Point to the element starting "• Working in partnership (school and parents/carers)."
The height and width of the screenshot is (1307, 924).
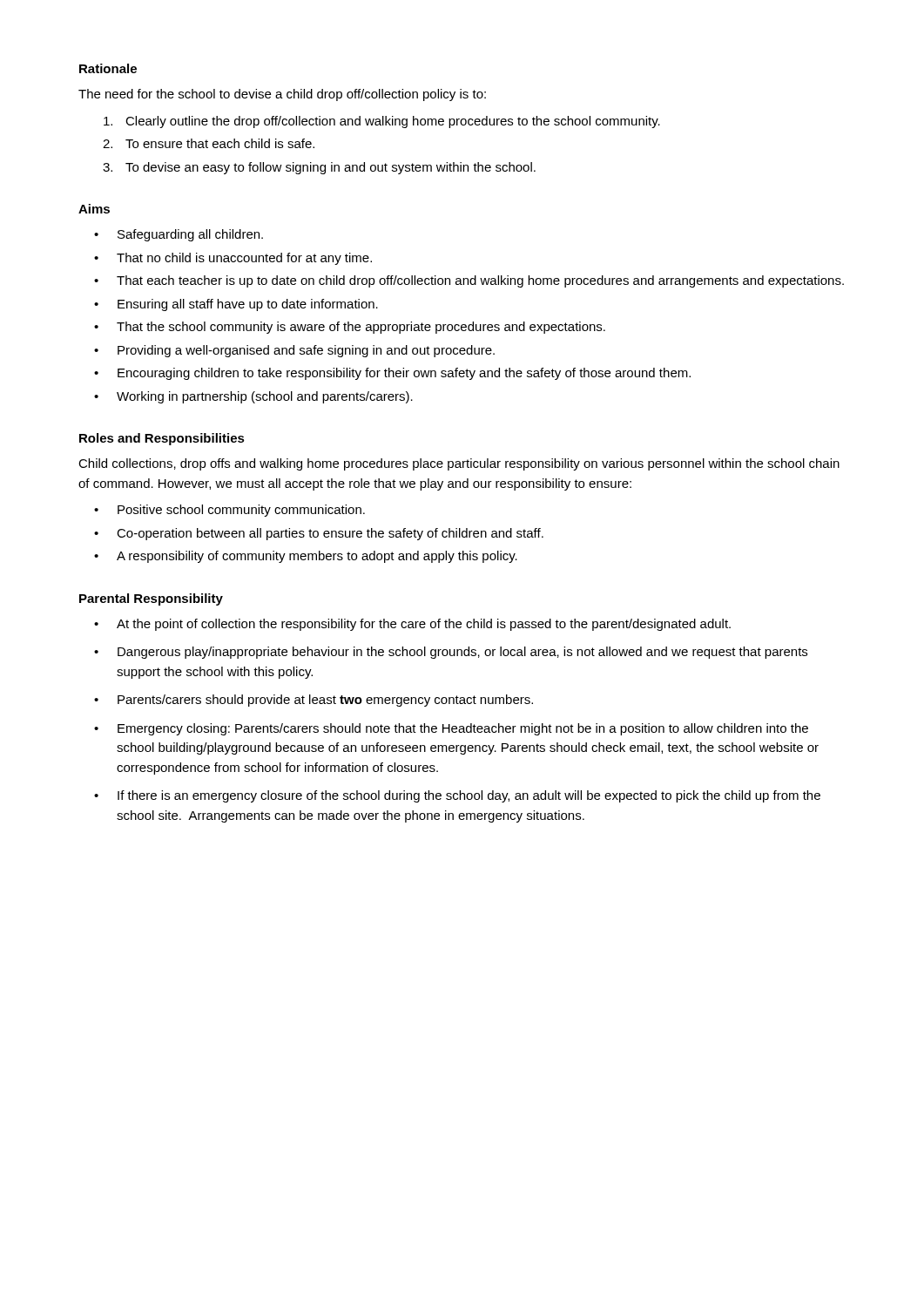[253, 397]
